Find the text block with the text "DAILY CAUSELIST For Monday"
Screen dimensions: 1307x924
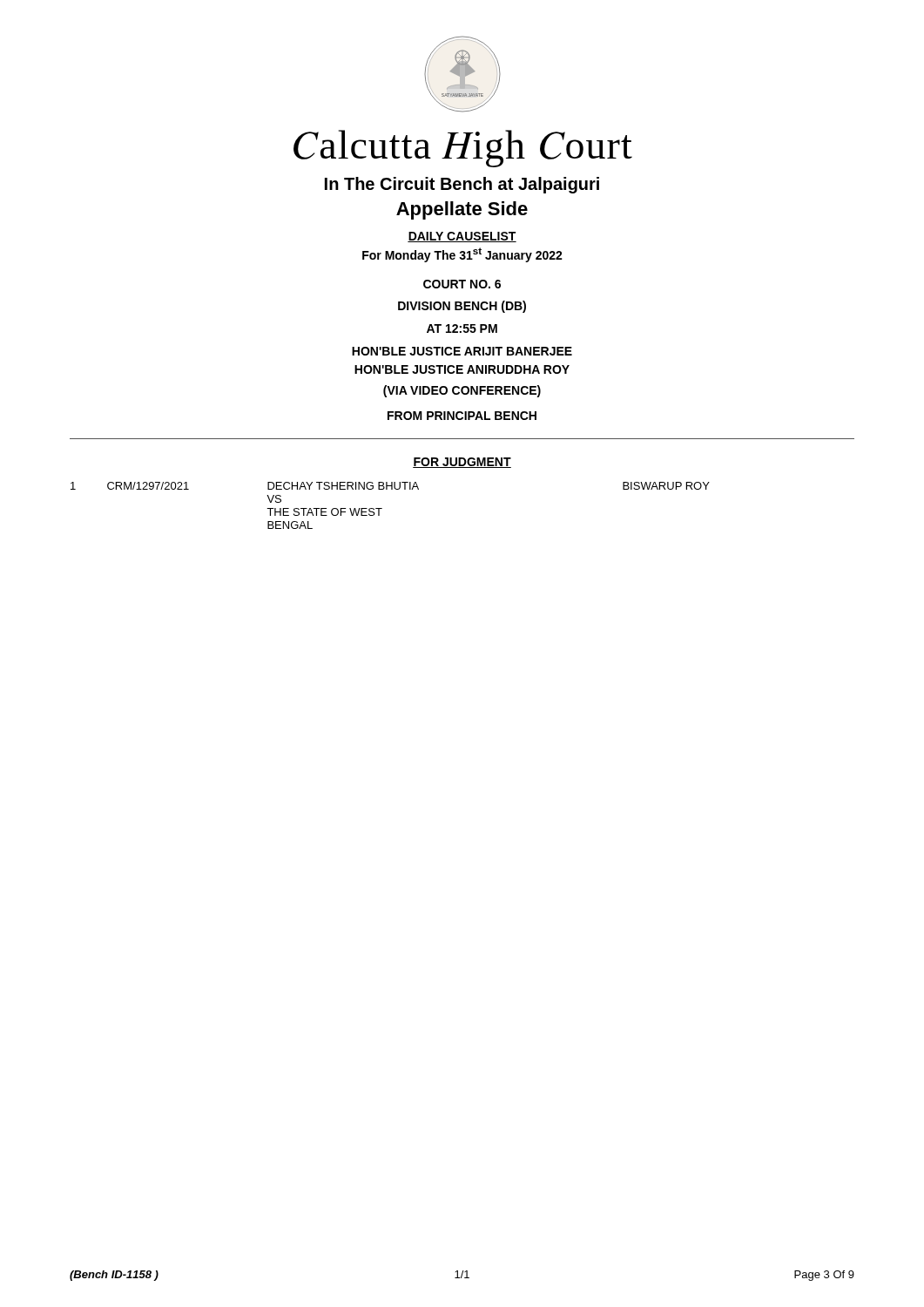pyautogui.click(x=462, y=246)
